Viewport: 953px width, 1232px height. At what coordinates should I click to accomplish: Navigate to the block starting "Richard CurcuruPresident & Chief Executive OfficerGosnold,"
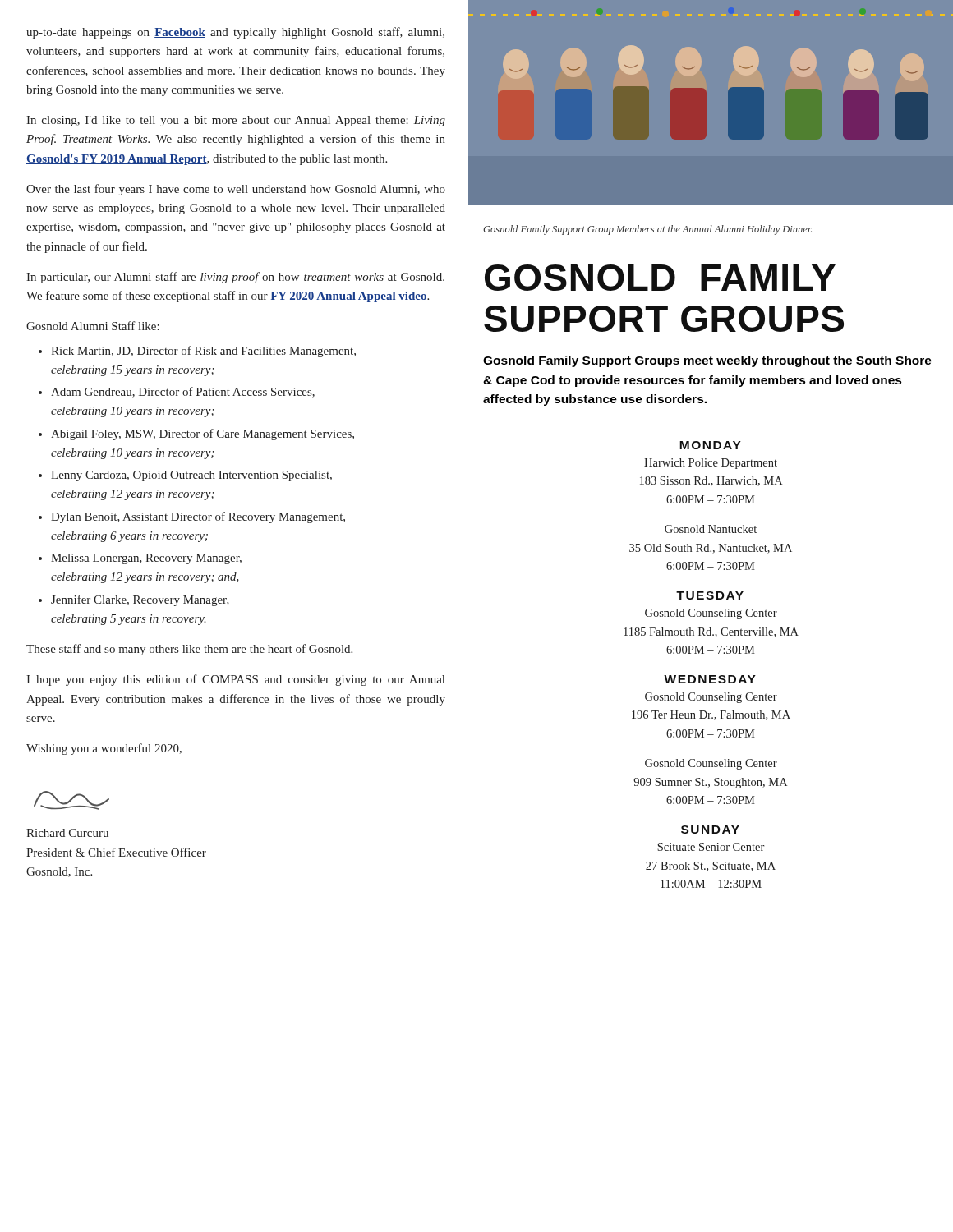[67, 833]
